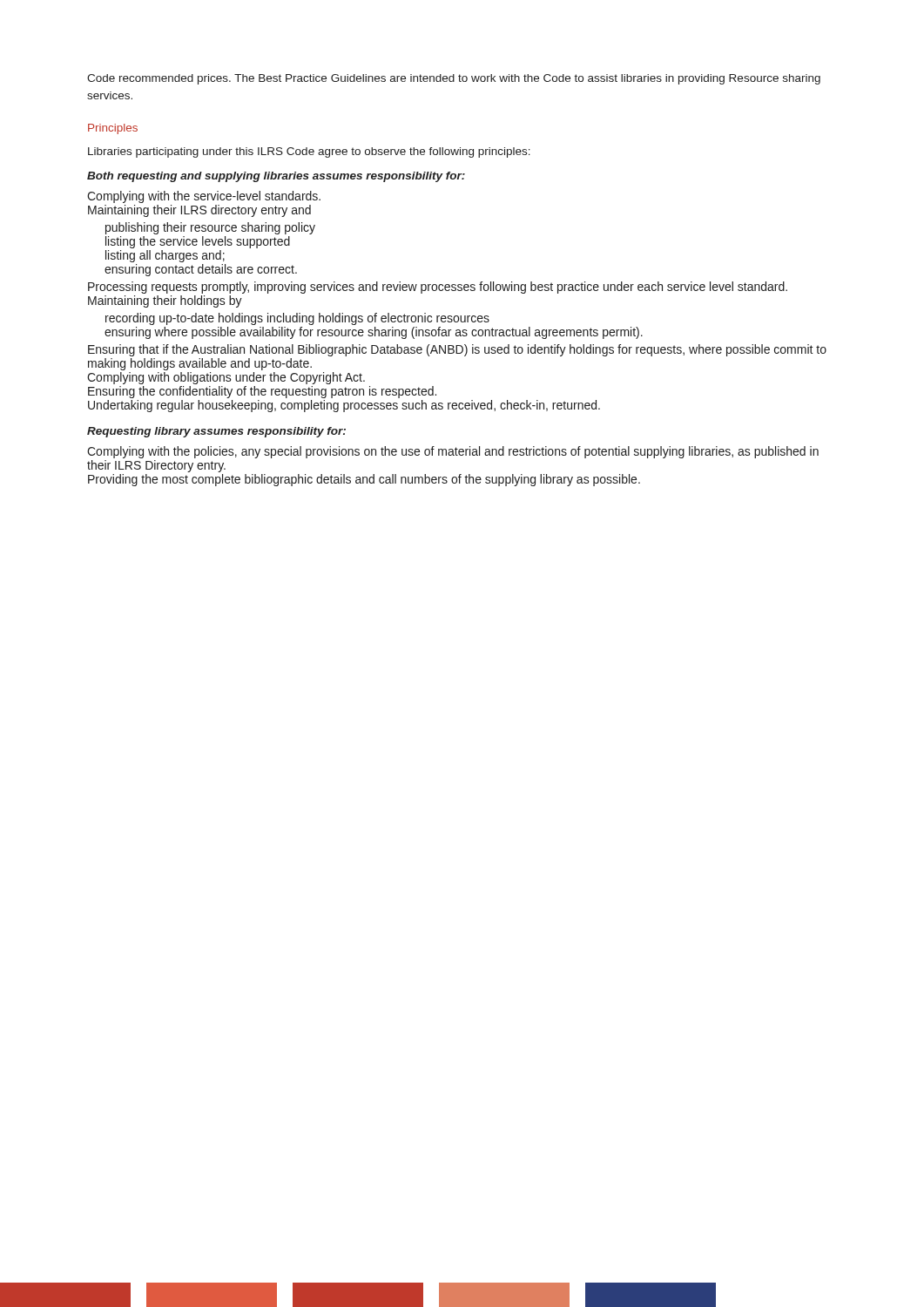Find the block starting "ensuring contact details are correct."
This screenshot has height=1307, width=924.
click(201, 270)
